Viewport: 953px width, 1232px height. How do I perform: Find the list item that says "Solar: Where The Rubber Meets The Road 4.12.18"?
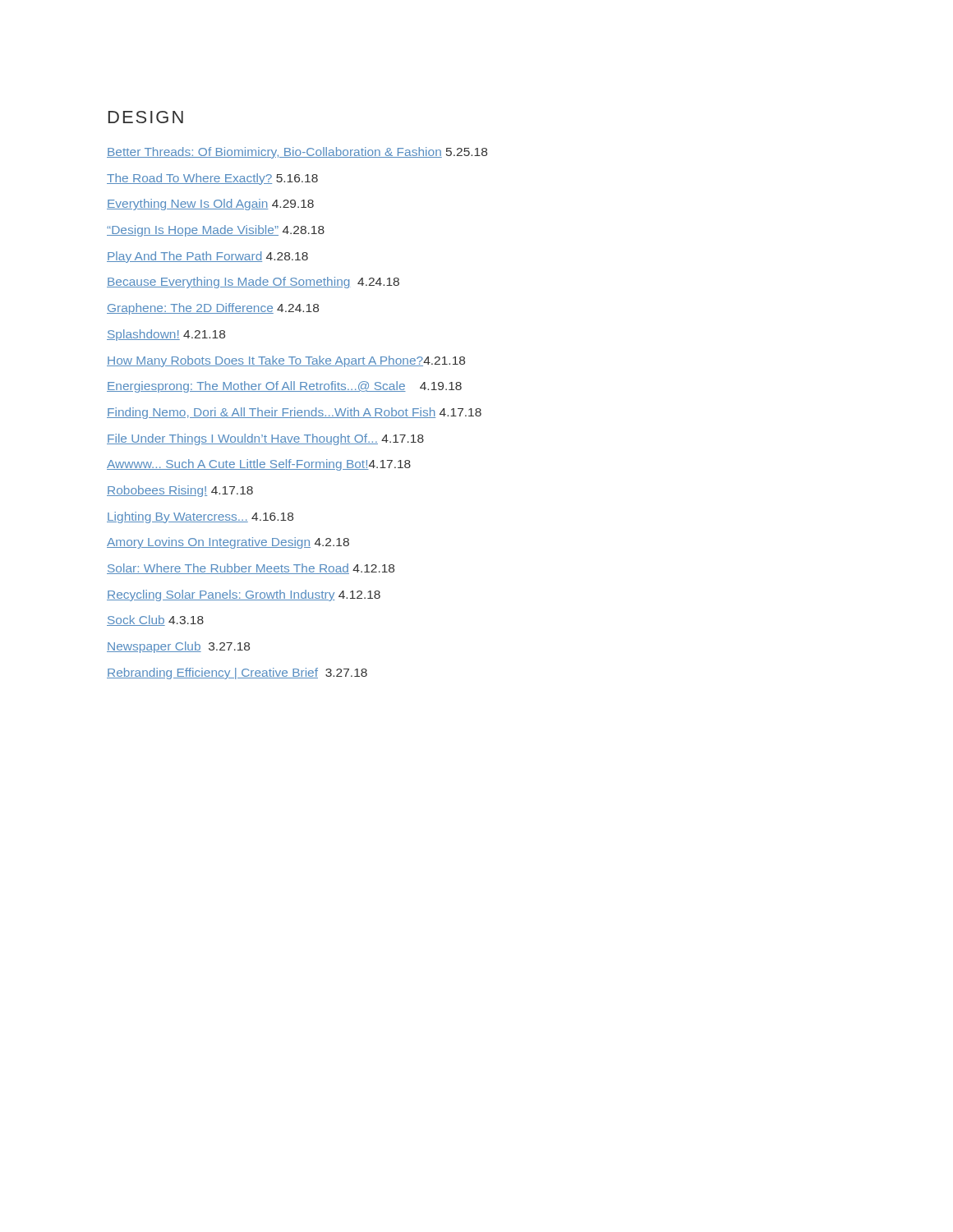point(251,568)
